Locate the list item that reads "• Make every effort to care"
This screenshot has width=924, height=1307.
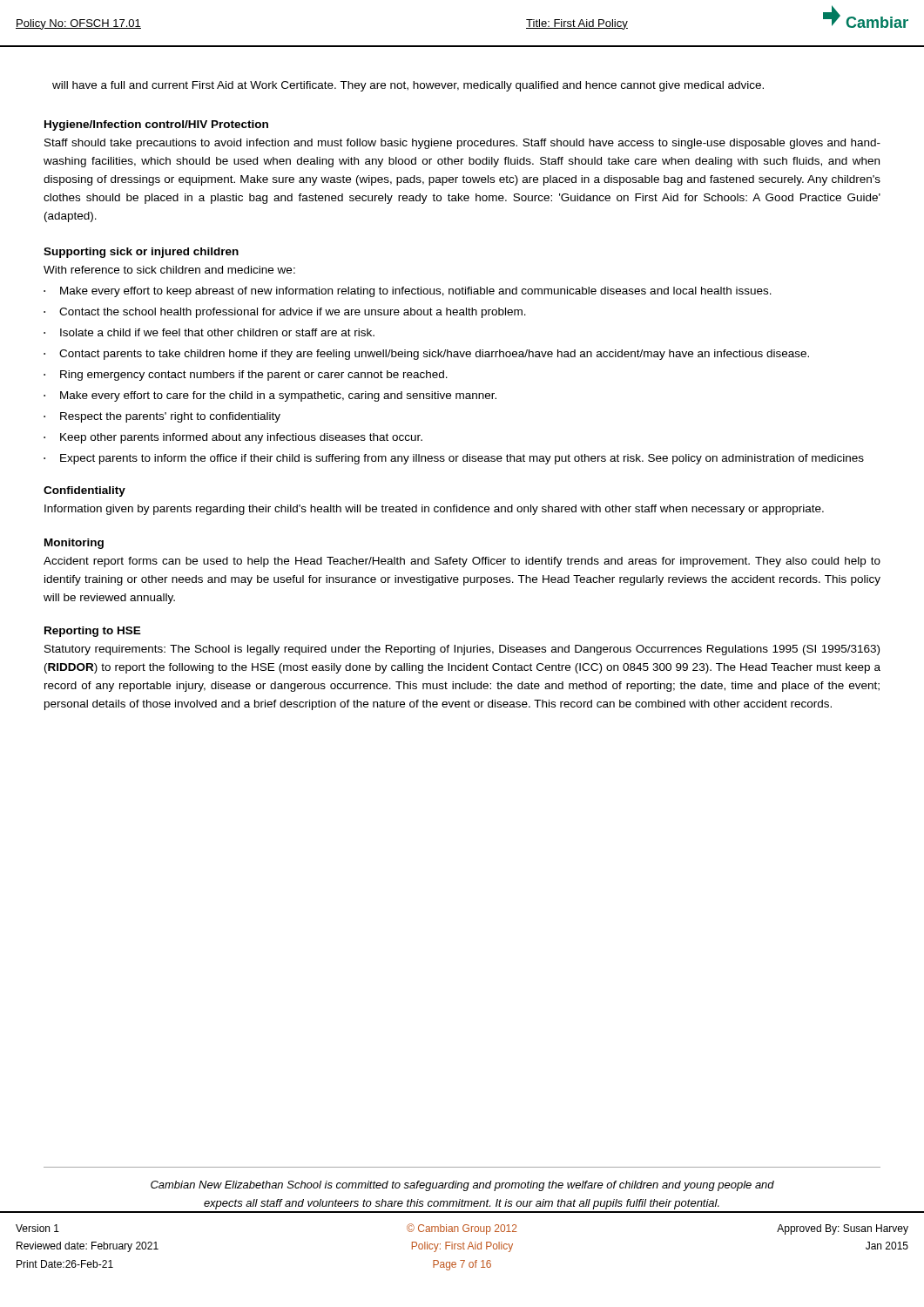coord(462,396)
